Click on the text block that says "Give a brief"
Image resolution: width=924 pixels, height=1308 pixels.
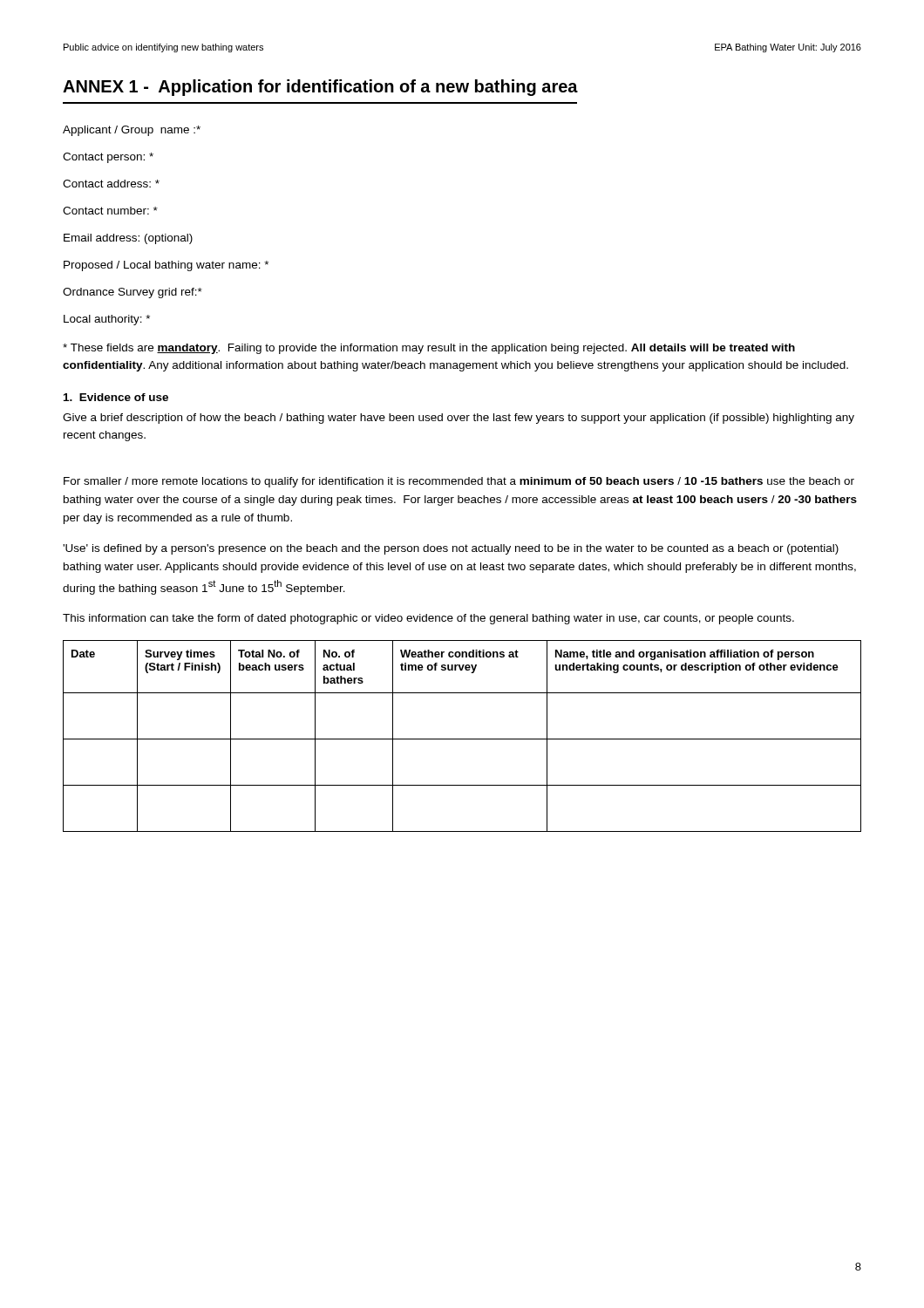coord(459,426)
